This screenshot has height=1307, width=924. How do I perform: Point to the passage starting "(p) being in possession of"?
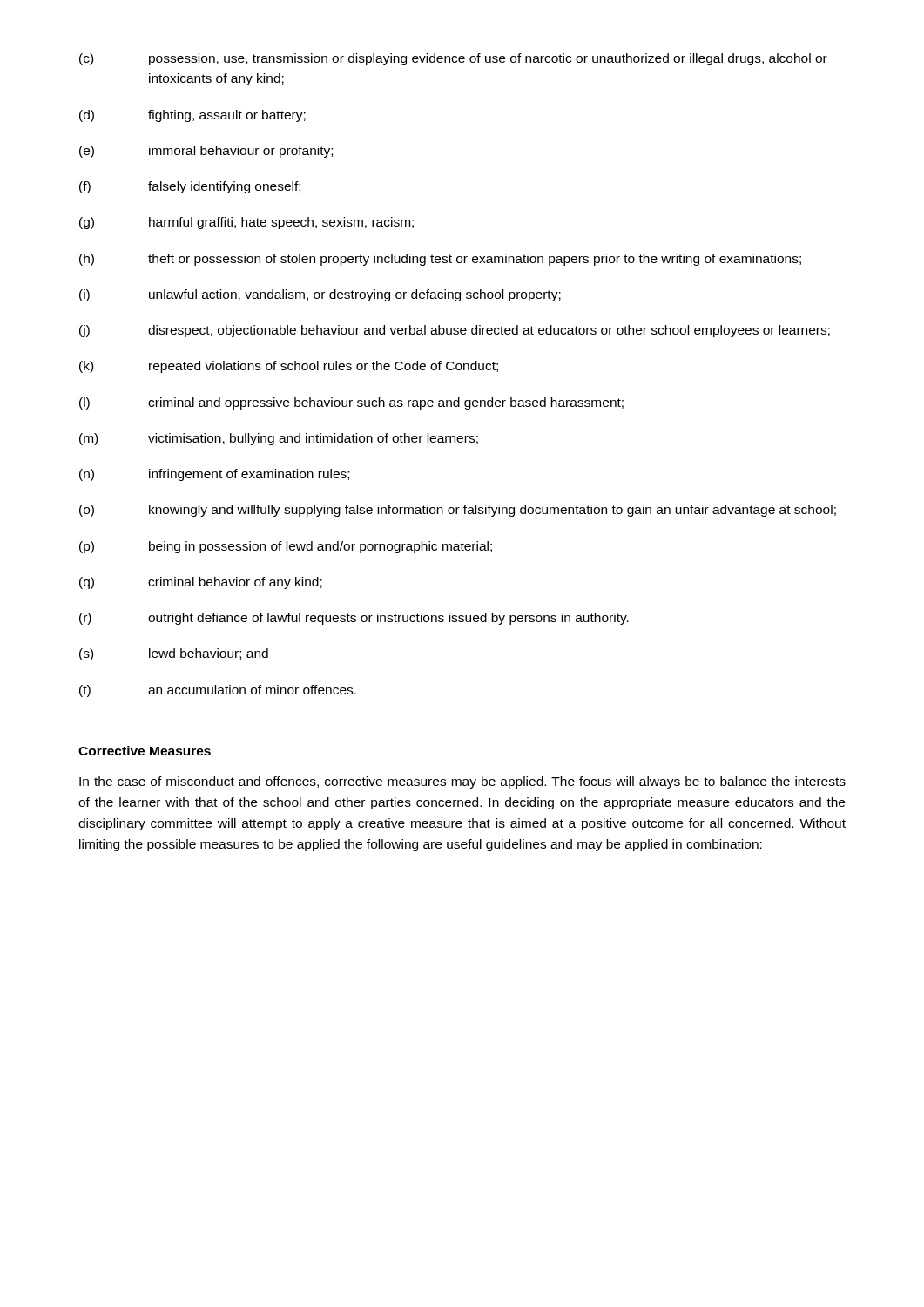tap(462, 546)
